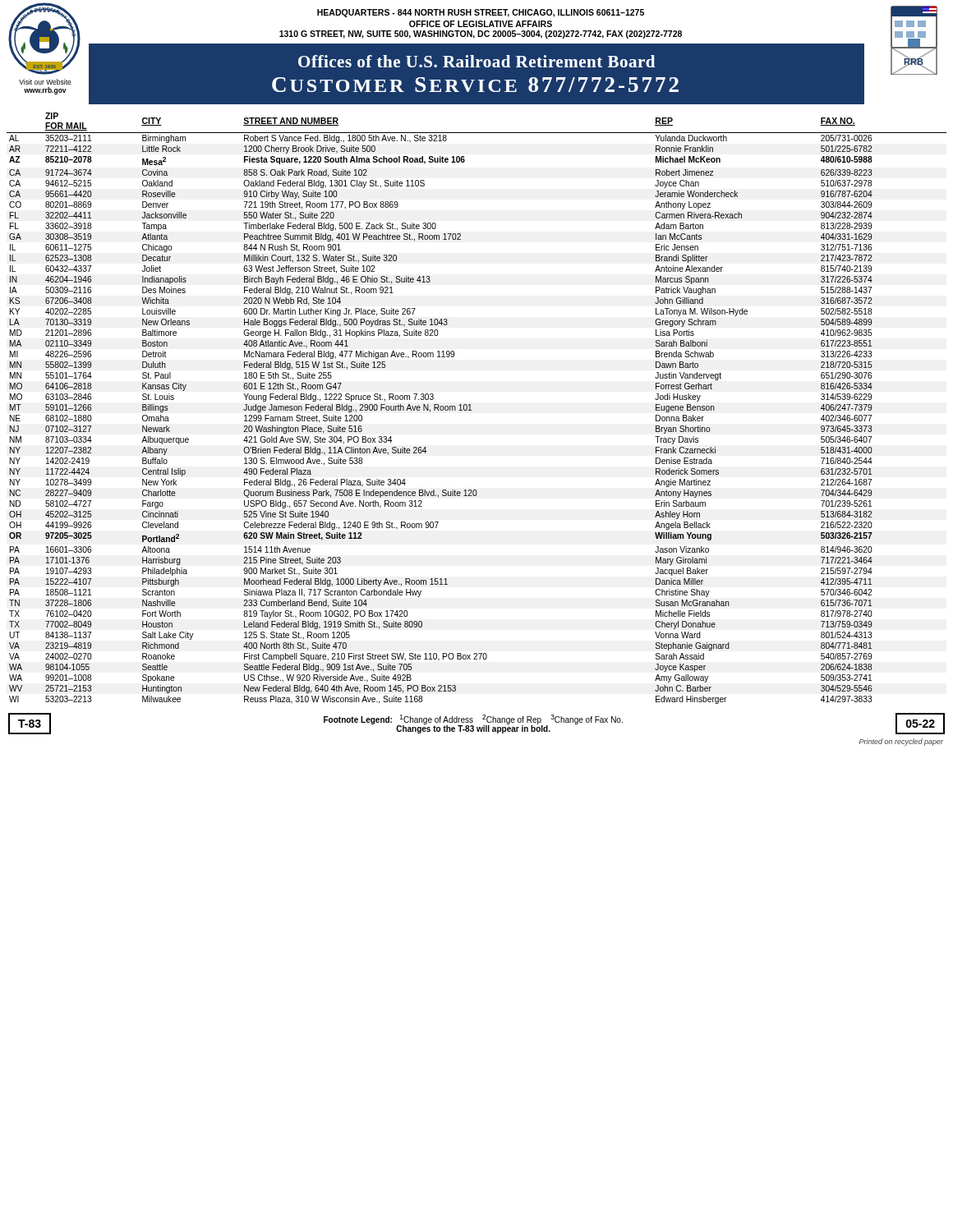Locate the table with the text "180 E 5th St., Suite"
This screenshot has height=1232, width=953.
click(476, 406)
